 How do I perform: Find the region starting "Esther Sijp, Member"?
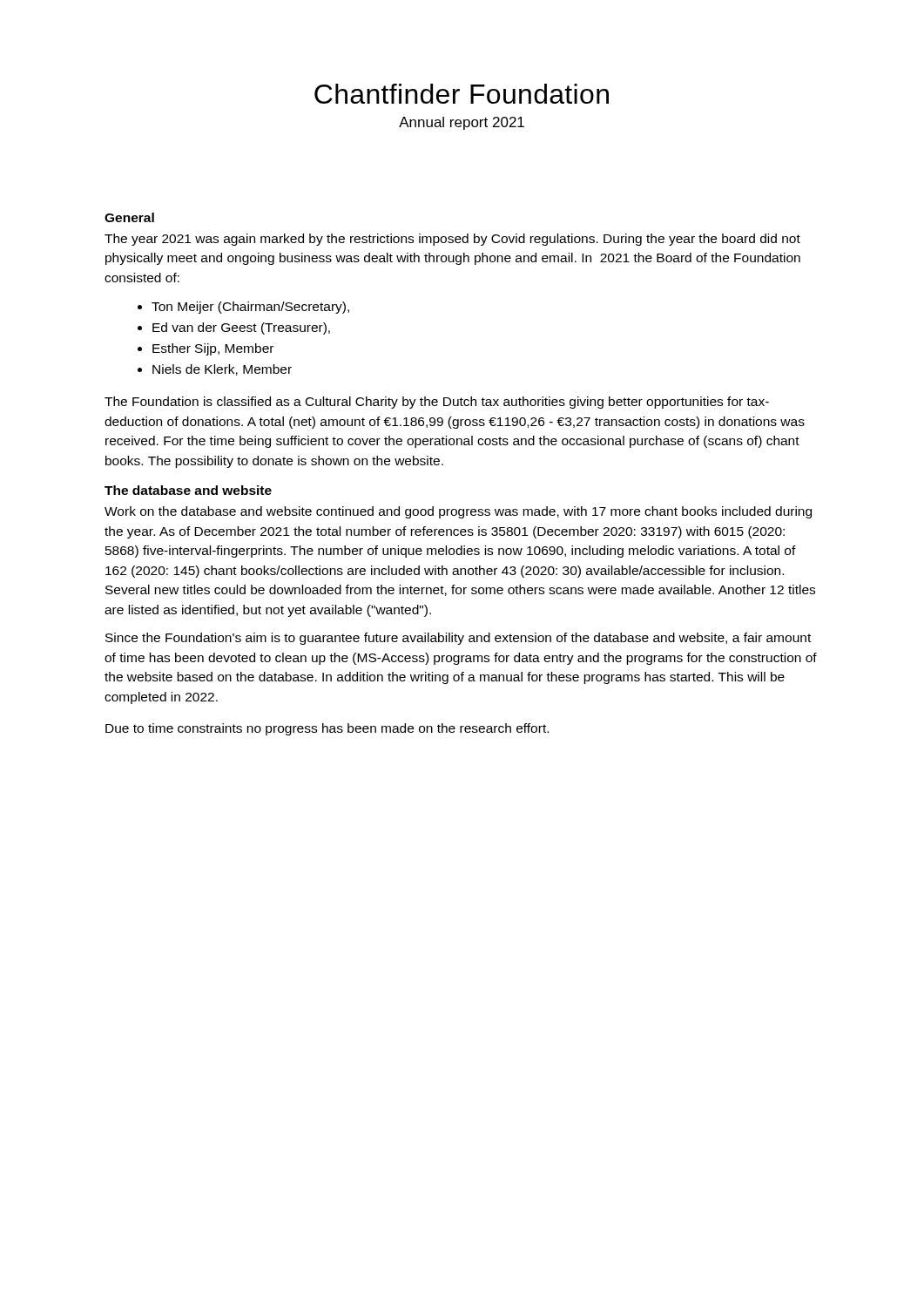coord(213,349)
